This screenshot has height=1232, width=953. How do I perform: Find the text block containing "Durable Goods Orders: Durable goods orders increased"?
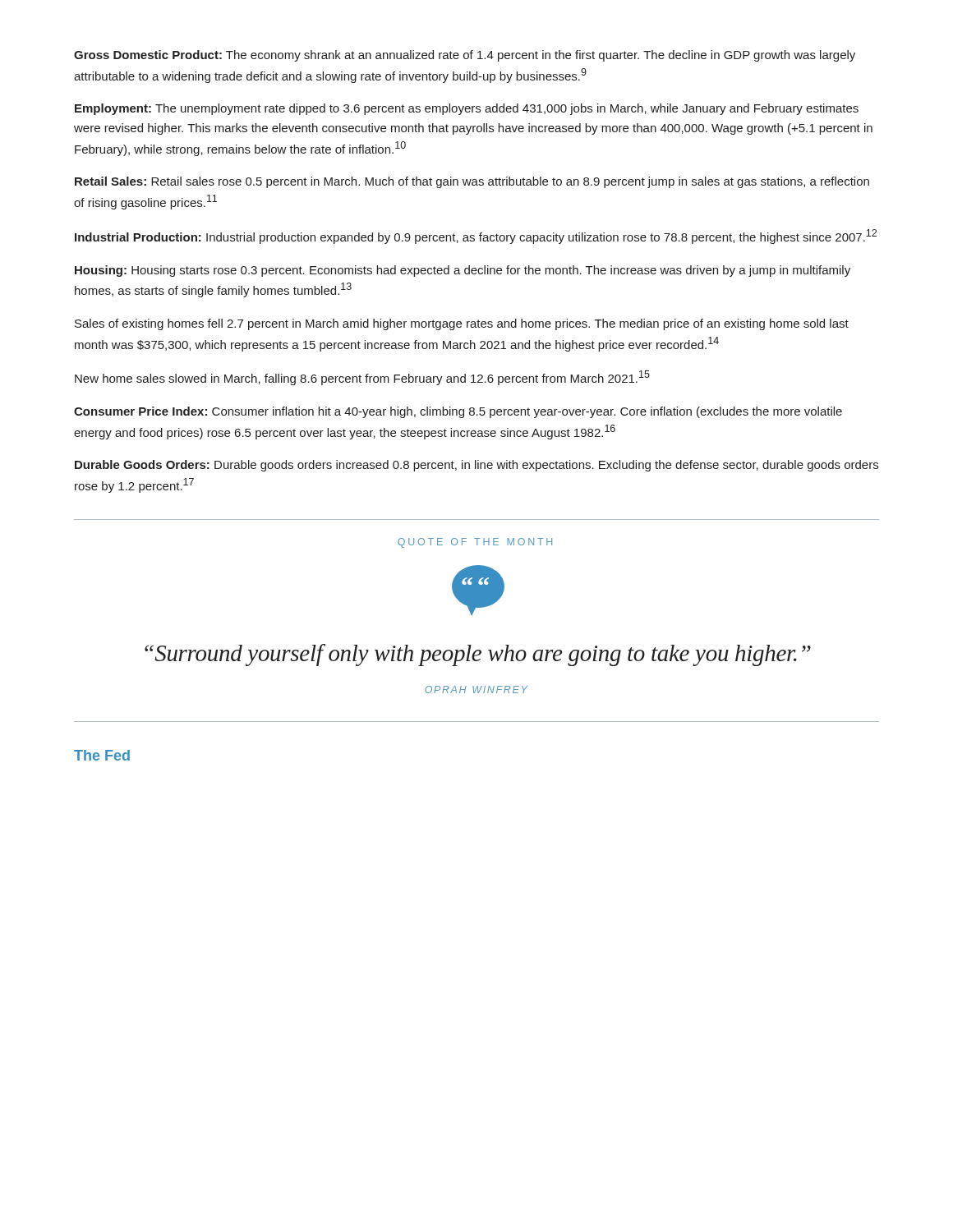[x=476, y=475]
